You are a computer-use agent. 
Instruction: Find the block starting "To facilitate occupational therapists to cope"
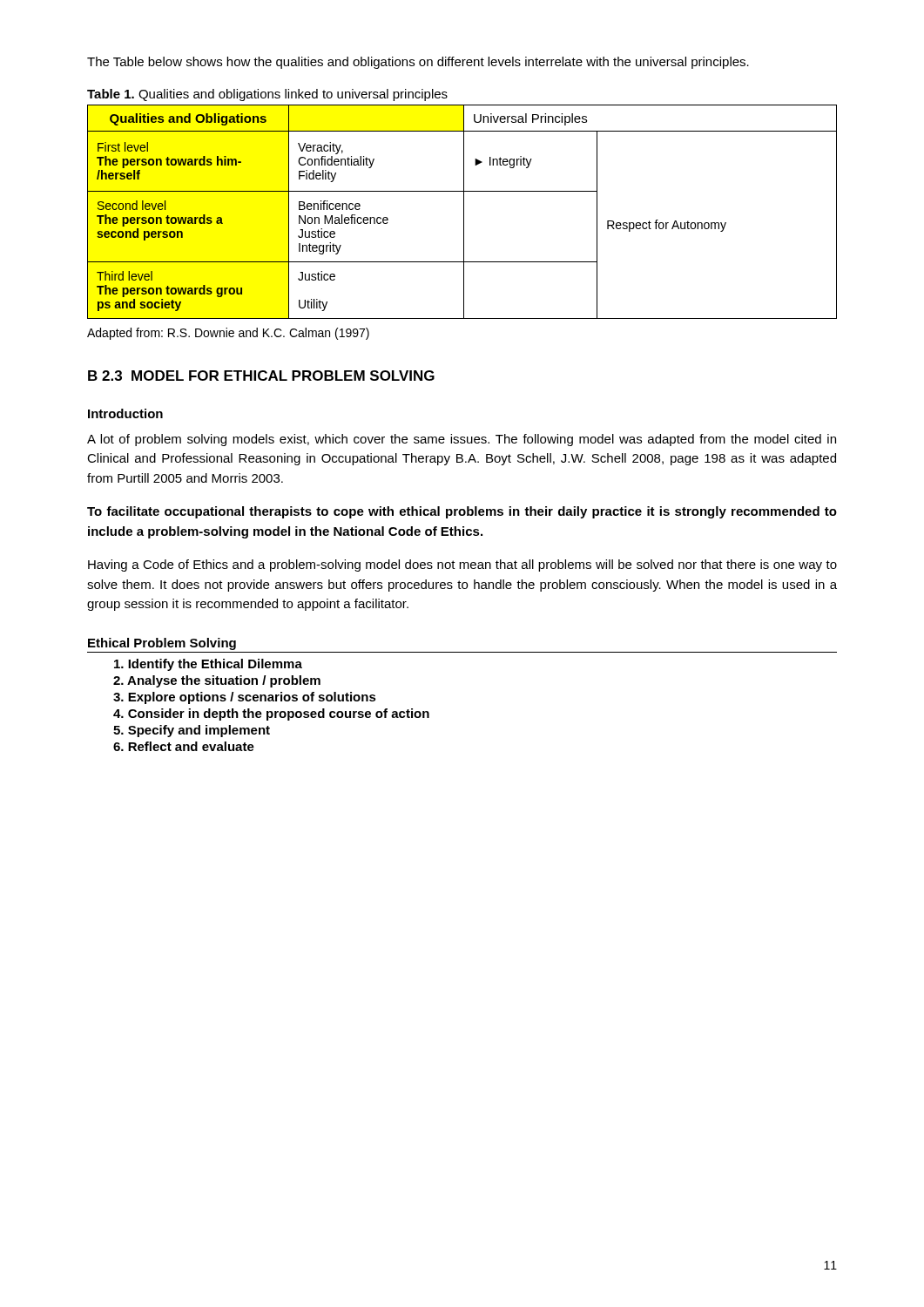[462, 521]
